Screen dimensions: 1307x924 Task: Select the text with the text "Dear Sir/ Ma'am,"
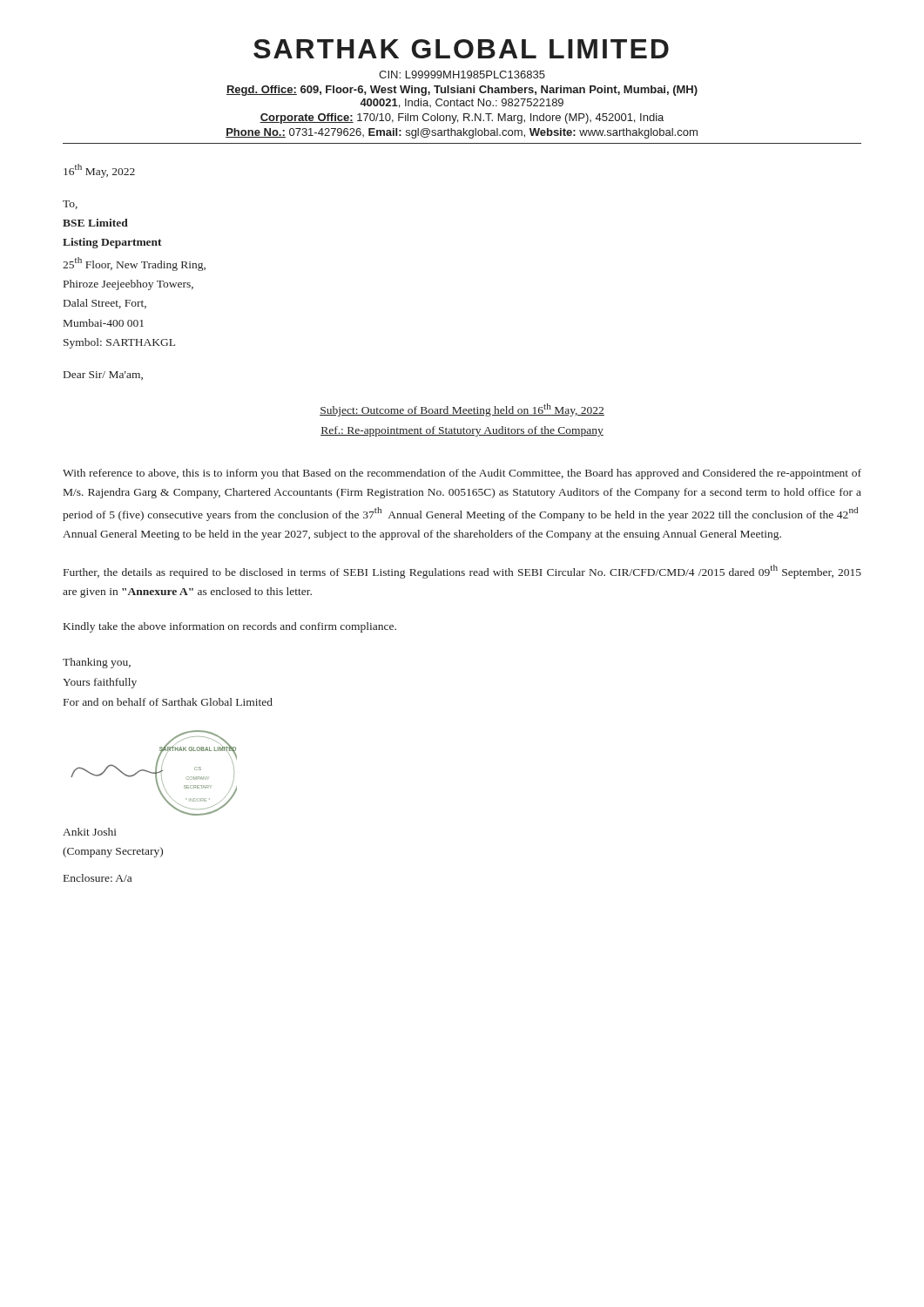[103, 374]
